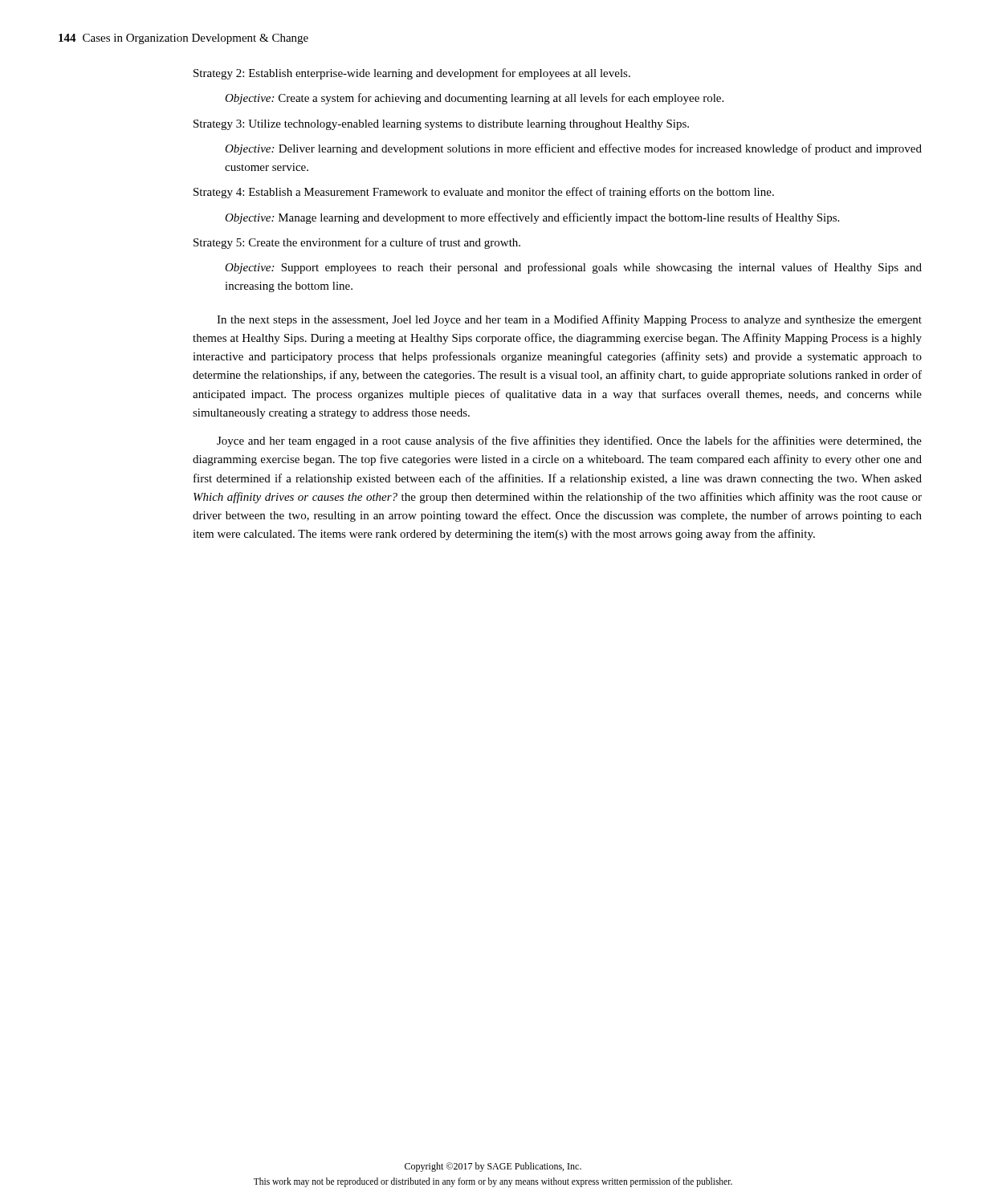Where is the passage that starts "Joyce and her team engaged"?
Screen dimensions: 1204x986
pyautogui.click(x=557, y=487)
